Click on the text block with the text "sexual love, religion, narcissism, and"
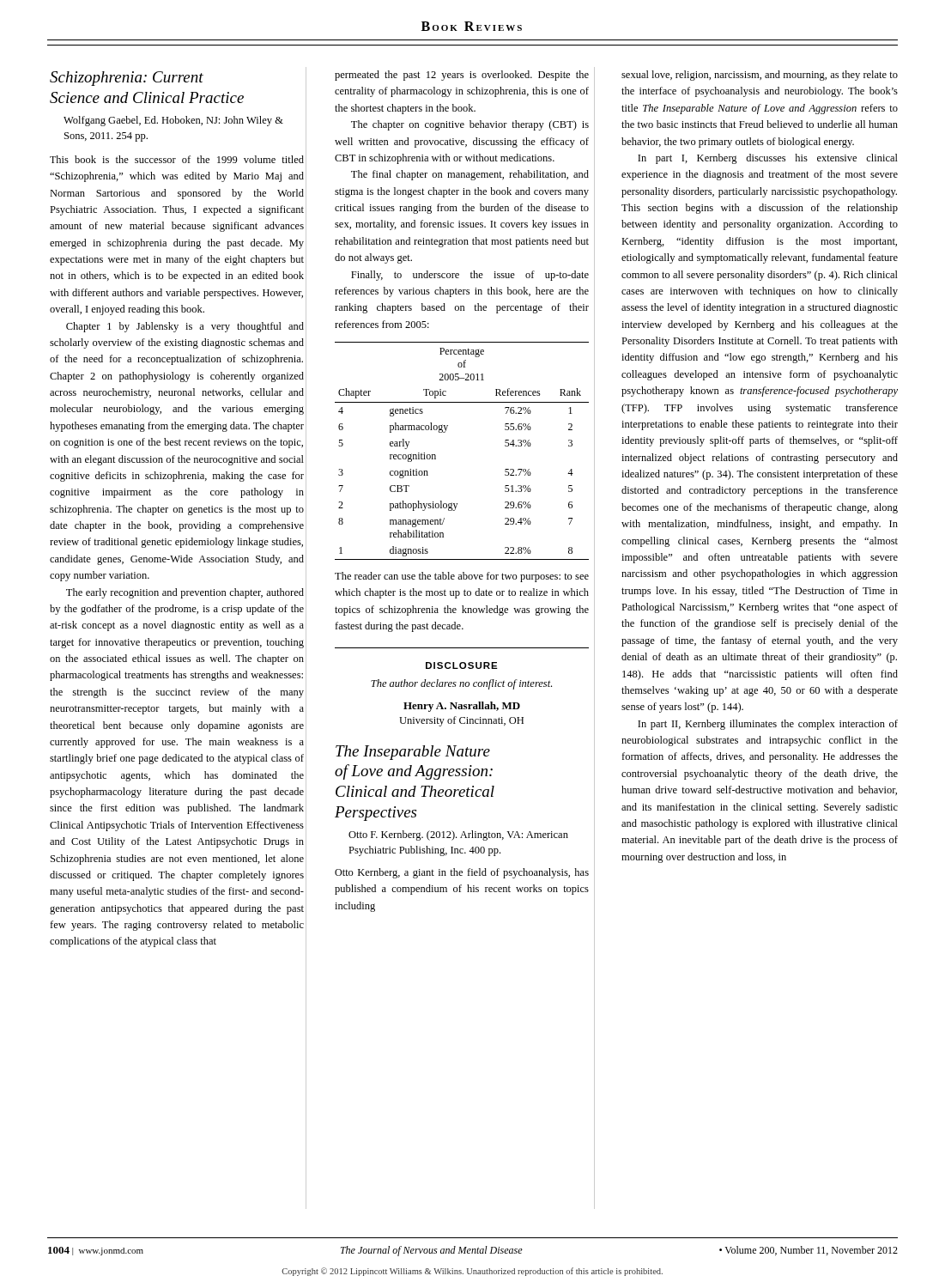Viewport: 945px width, 1288px height. point(760,466)
